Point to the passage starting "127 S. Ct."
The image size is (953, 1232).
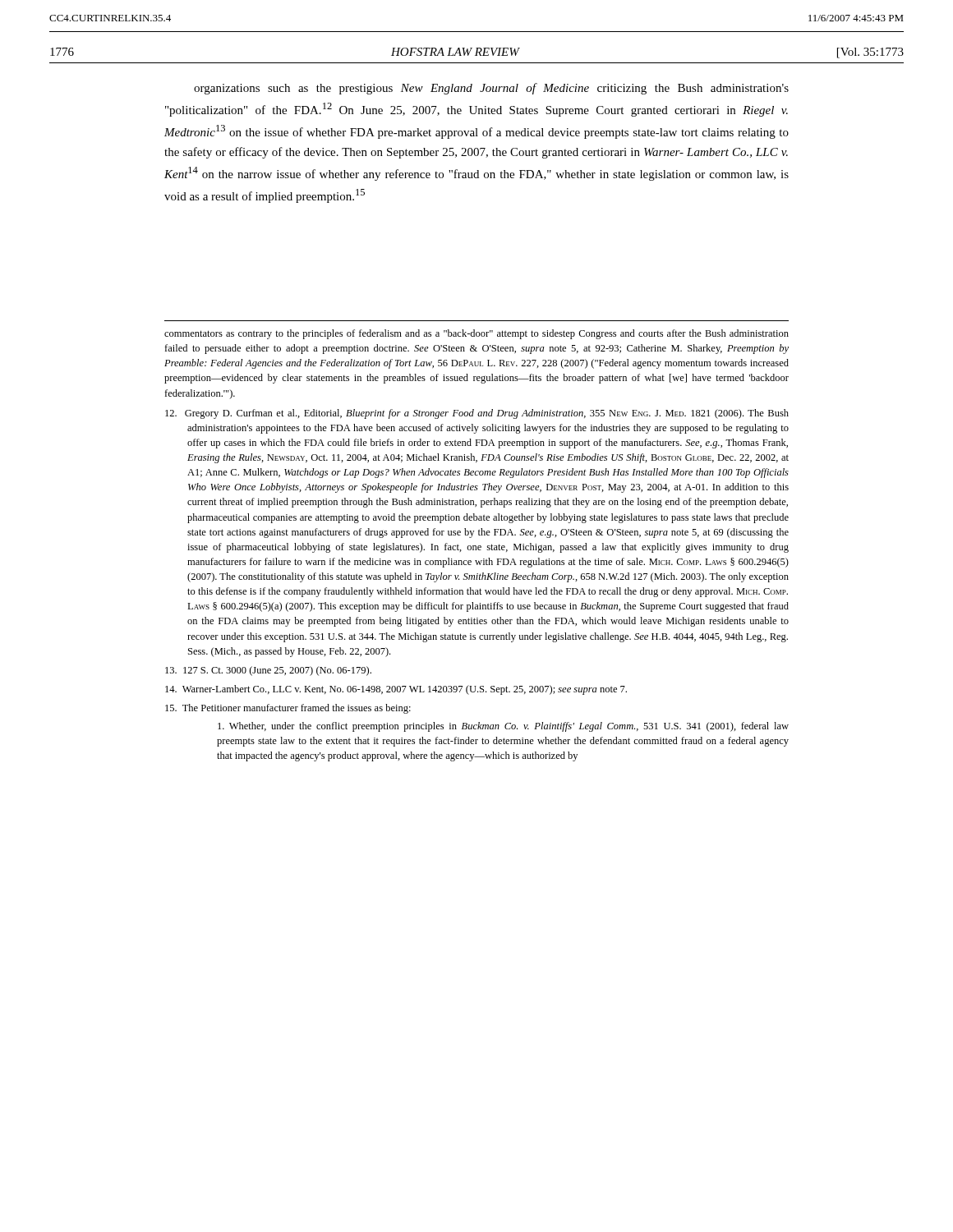coord(268,670)
